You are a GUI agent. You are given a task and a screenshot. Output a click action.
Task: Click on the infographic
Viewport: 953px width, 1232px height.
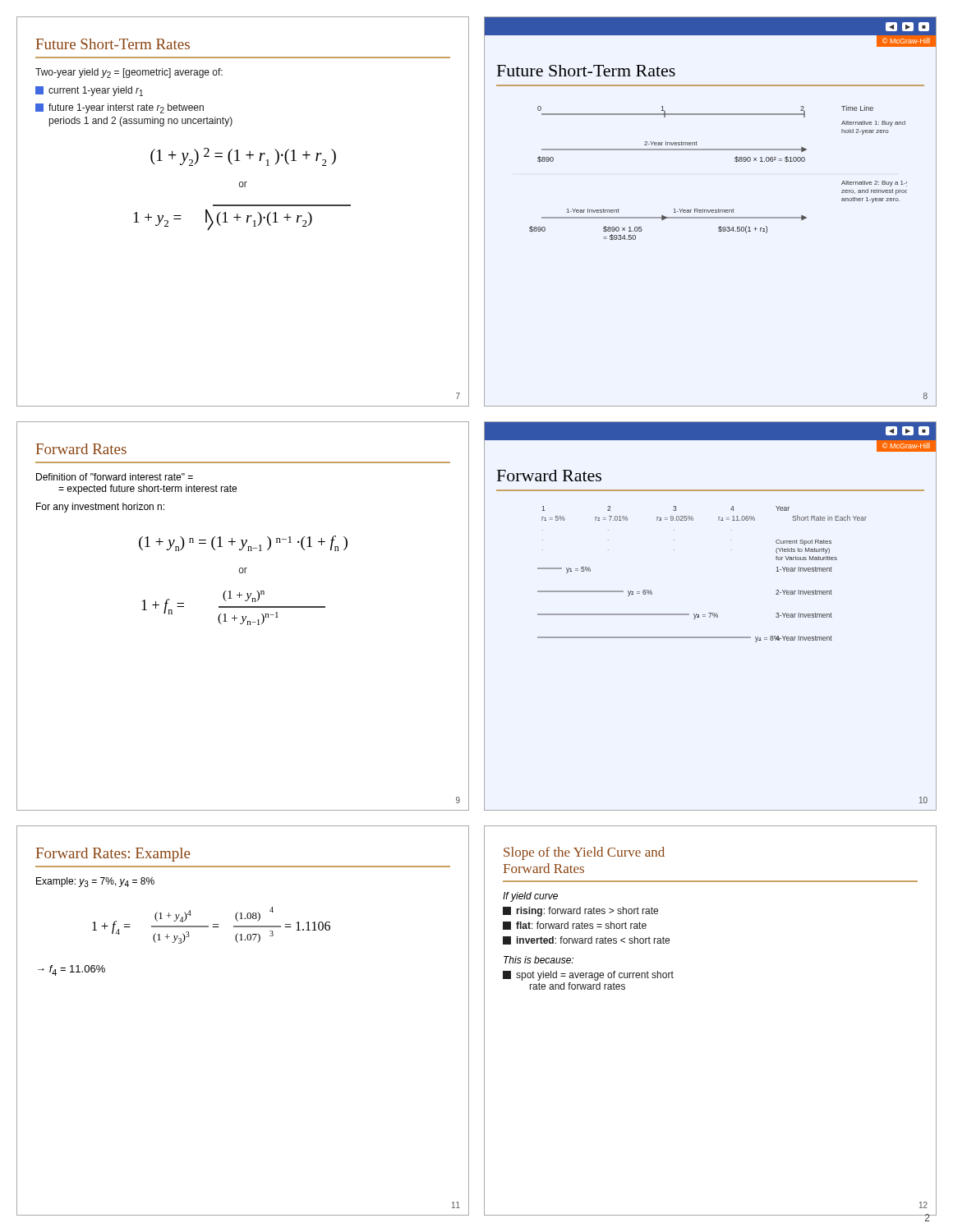710,224
